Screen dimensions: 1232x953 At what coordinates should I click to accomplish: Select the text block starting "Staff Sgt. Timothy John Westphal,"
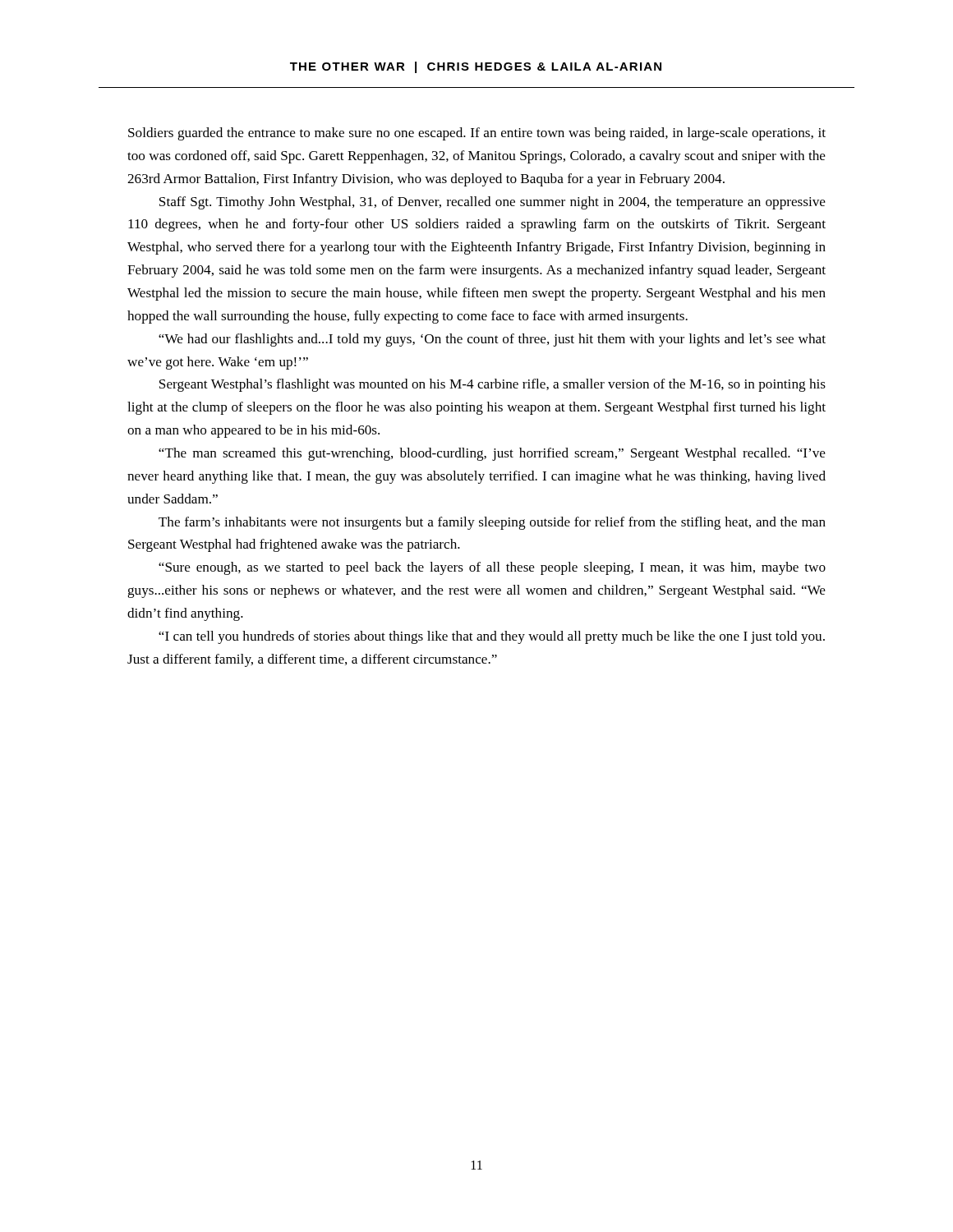476,259
